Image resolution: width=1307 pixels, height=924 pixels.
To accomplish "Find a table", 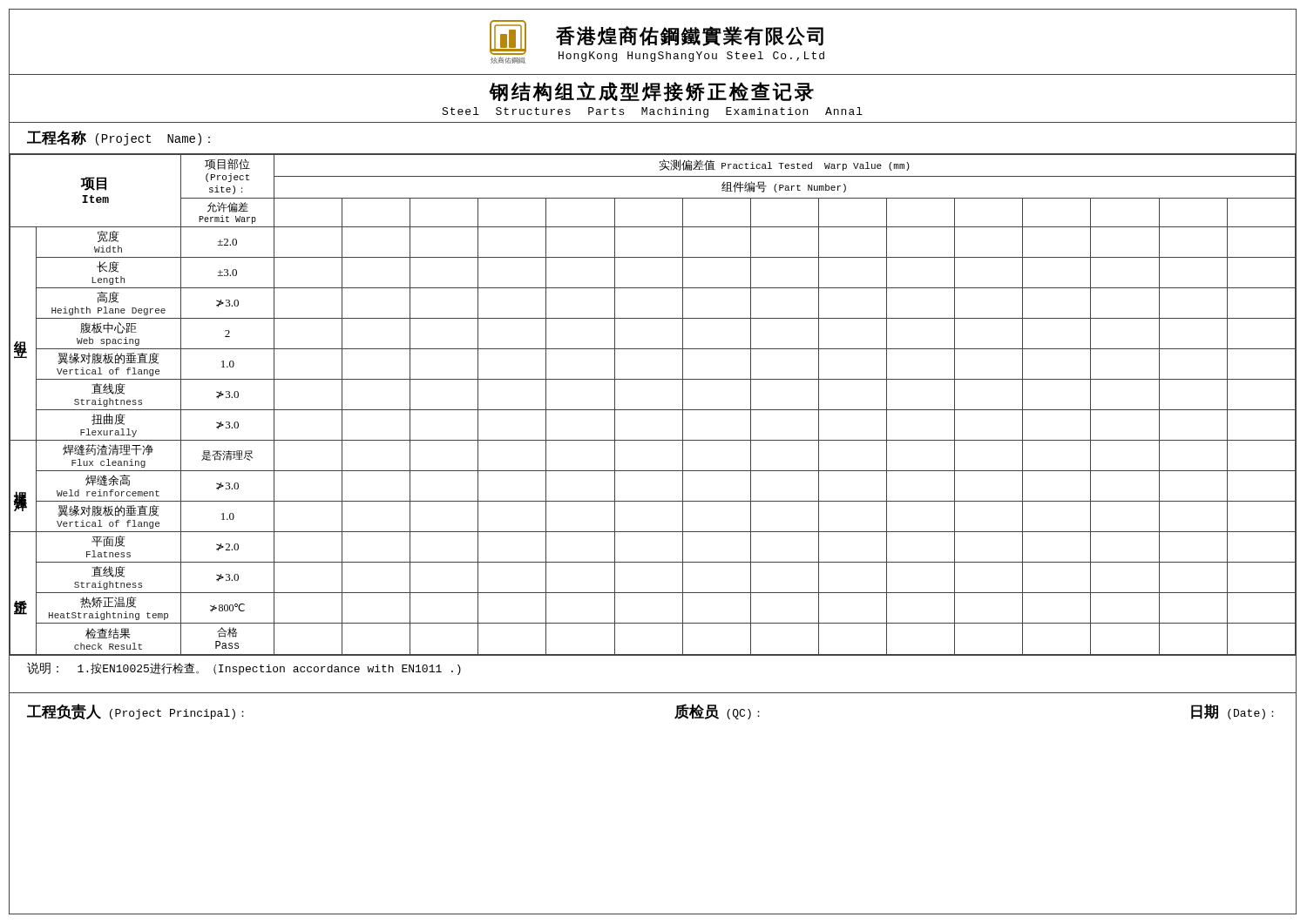I will pos(653,405).
